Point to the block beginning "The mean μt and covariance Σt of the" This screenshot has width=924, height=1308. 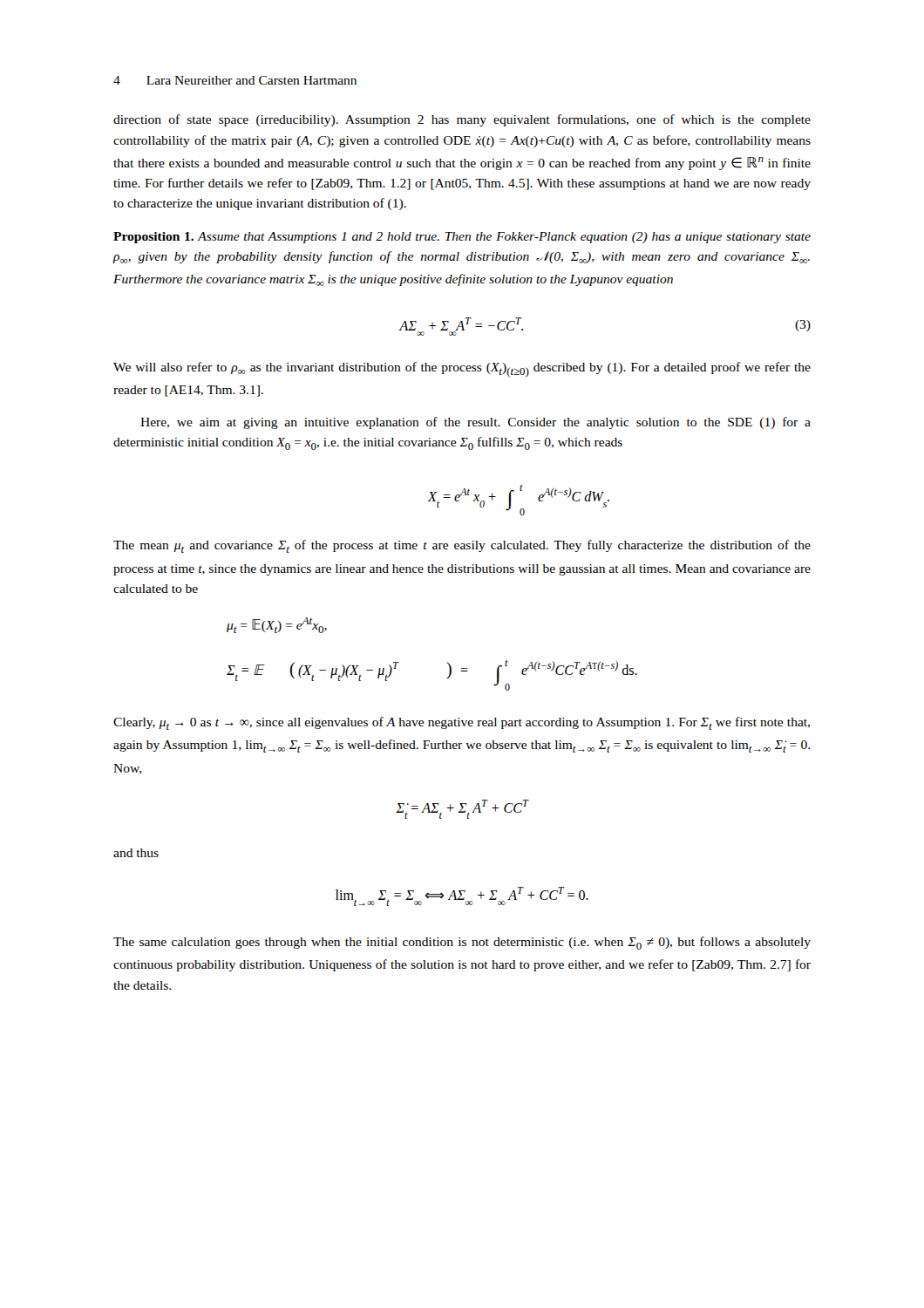(x=462, y=567)
